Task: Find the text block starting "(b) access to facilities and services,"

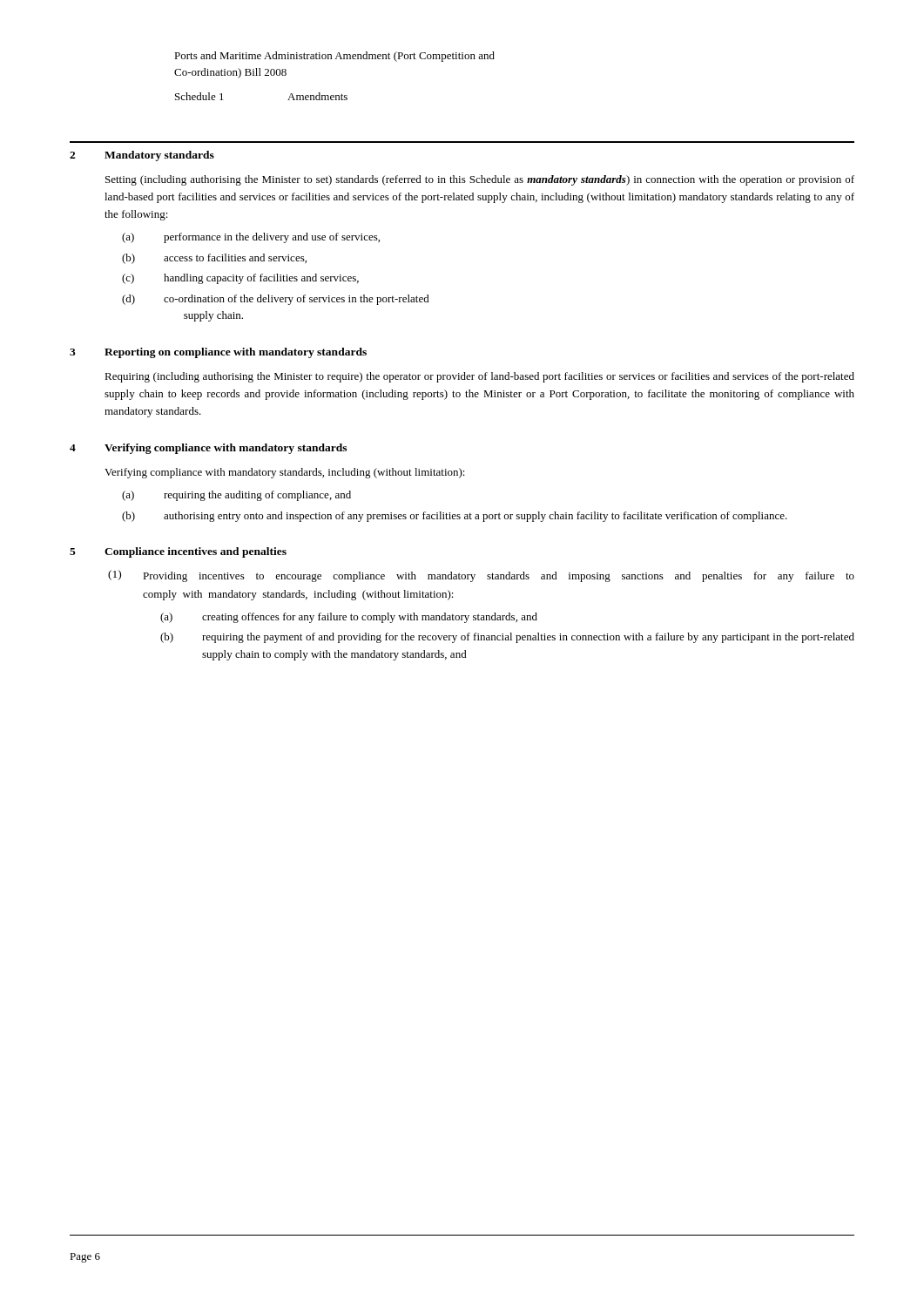Action: [x=214, y=259]
